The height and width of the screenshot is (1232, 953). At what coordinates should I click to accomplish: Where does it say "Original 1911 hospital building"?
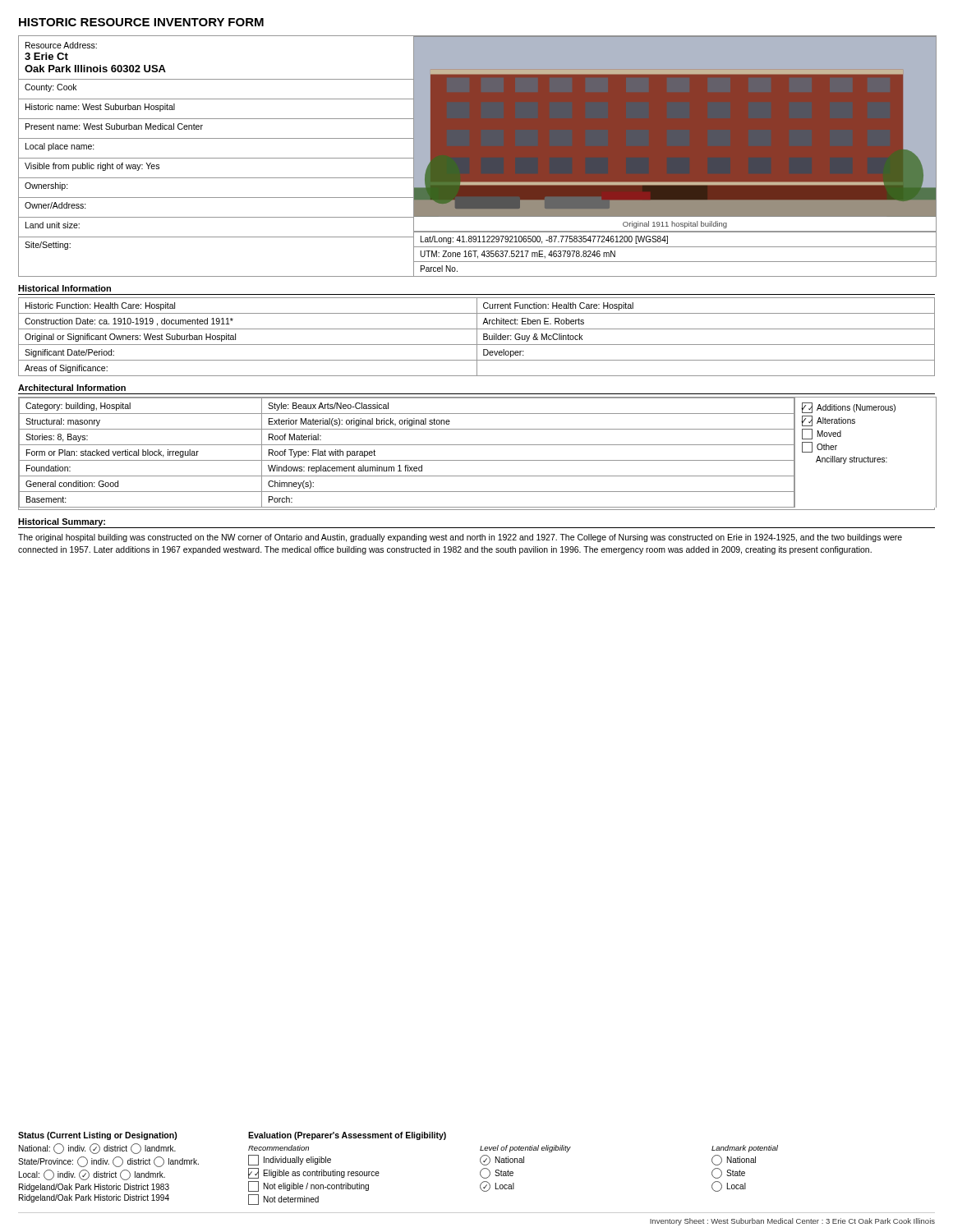click(675, 224)
